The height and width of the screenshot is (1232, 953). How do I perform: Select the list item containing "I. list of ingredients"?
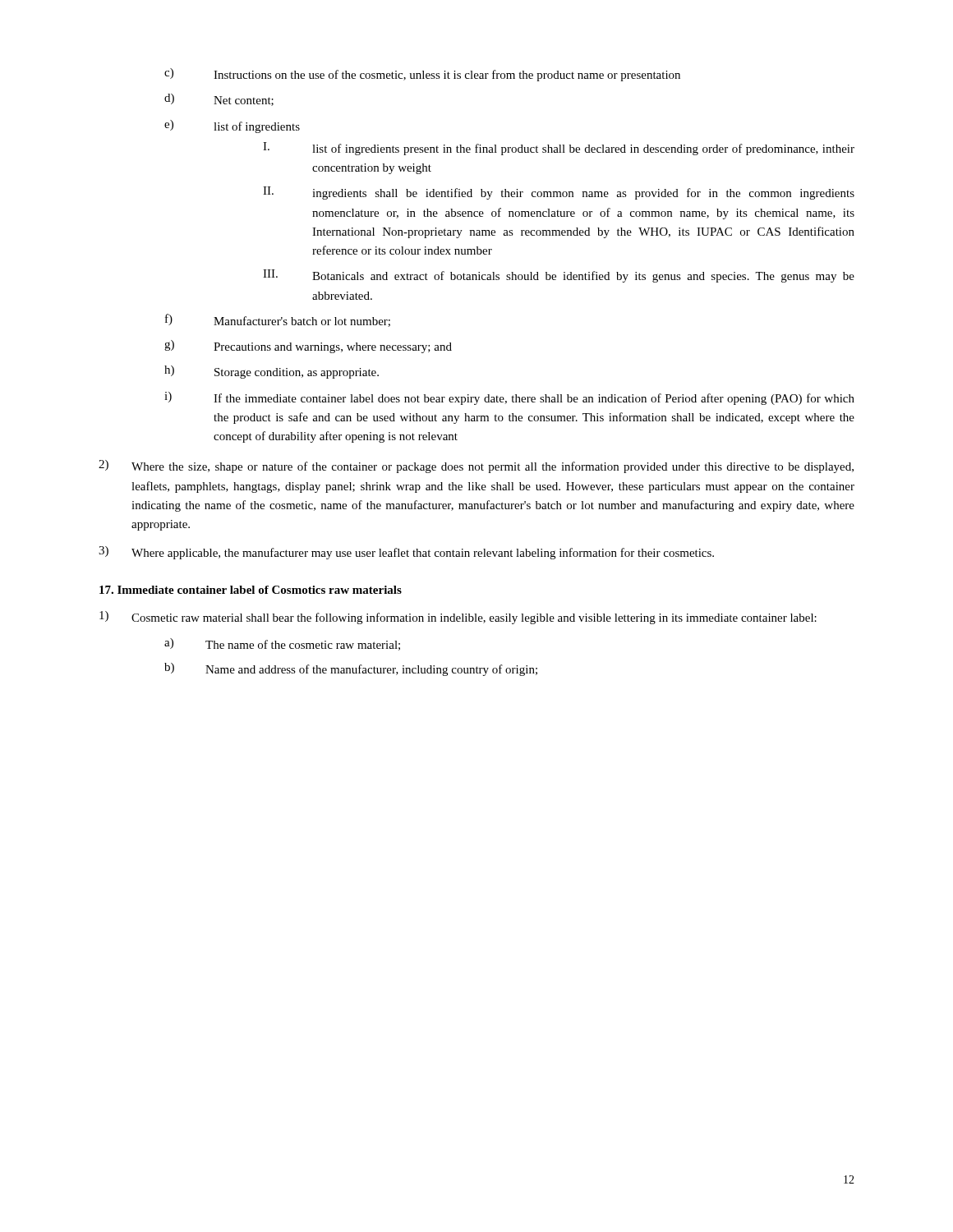click(x=534, y=159)
